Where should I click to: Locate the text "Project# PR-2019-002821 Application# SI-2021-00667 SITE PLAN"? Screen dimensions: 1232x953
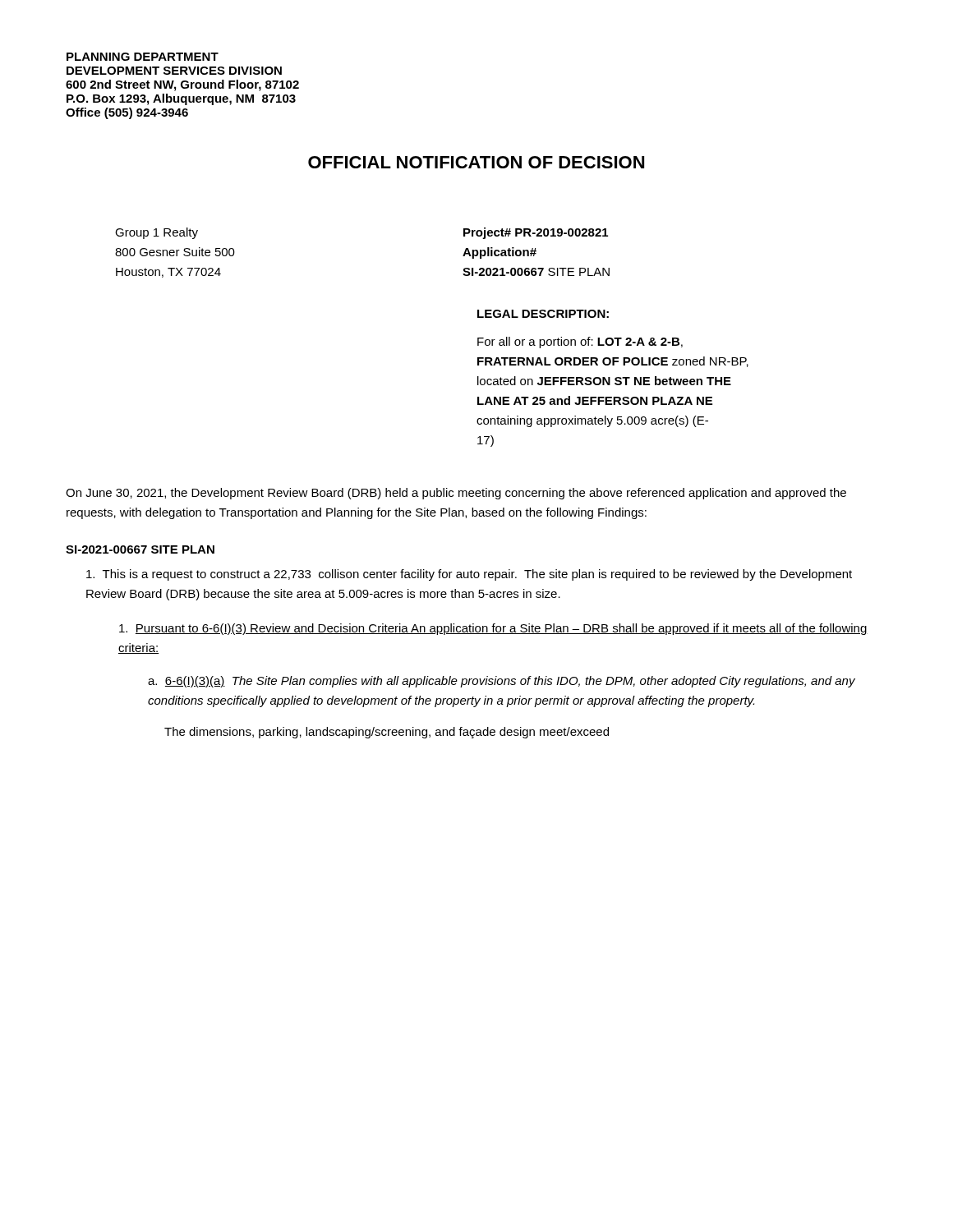(536, 252)
